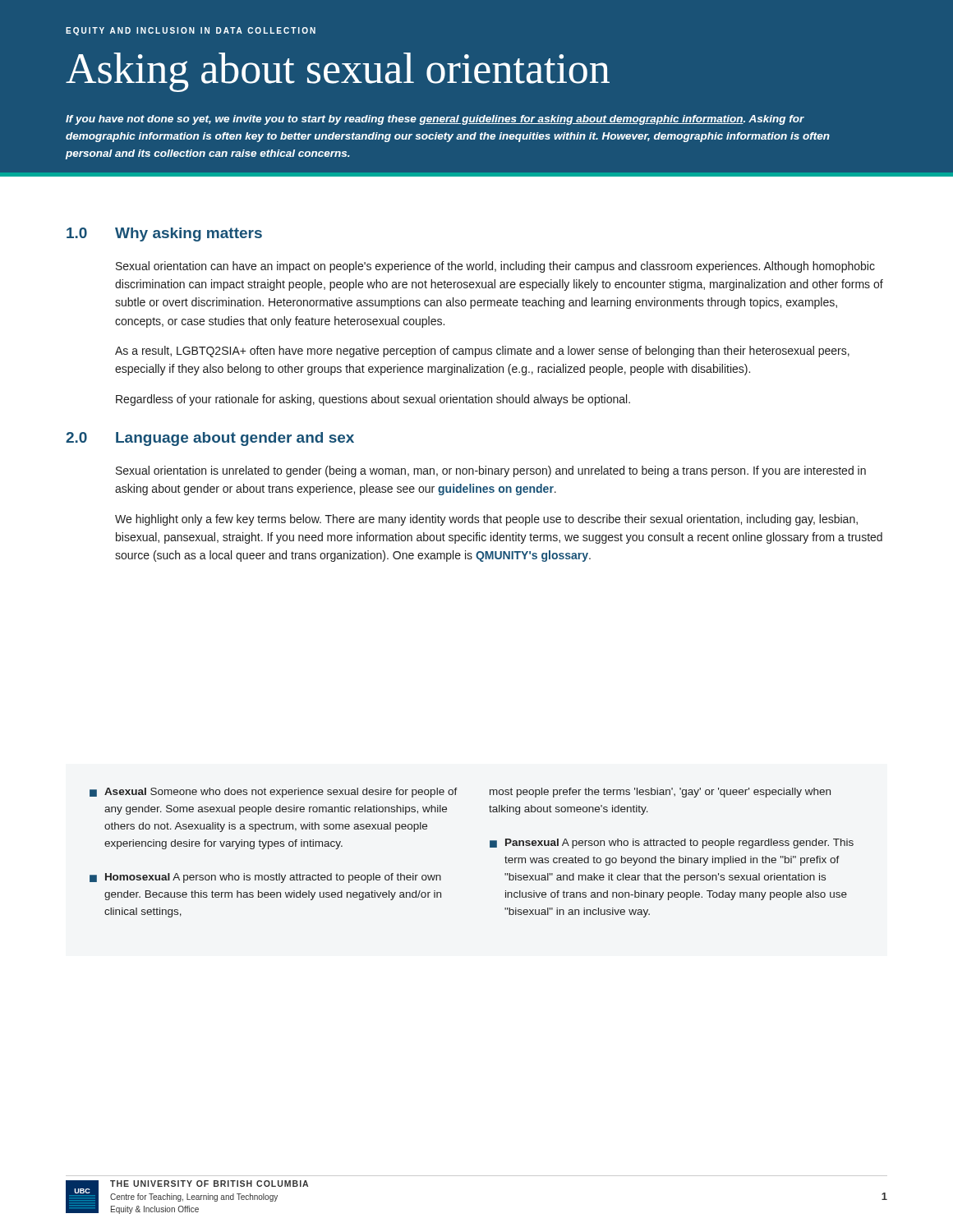
Task: Point to the block beginning "■ Asexual Someone who does not"
Action: pyautogui.click(x=276, y=818)
